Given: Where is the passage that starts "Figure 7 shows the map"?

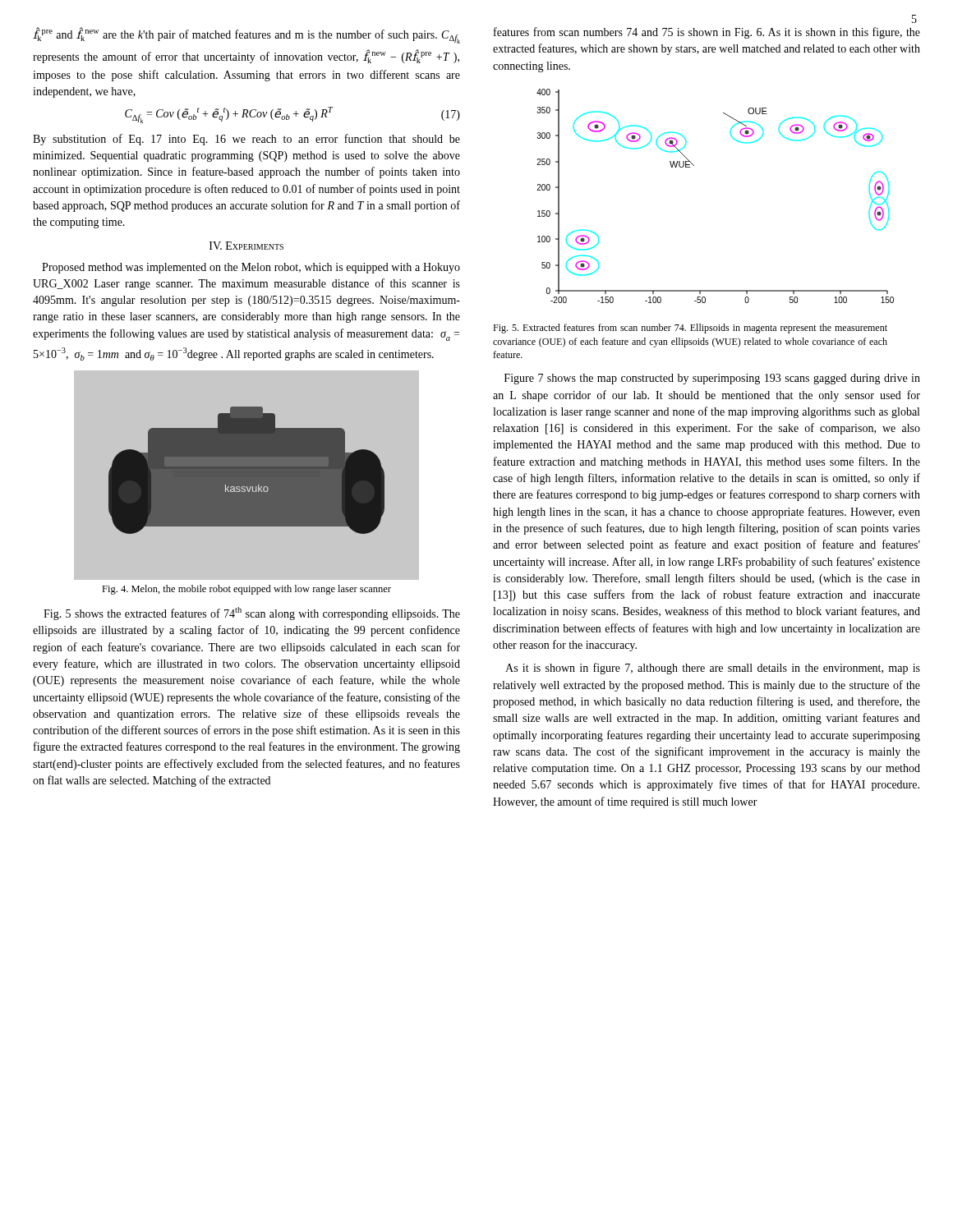Looking at the screenshot, I should (707, 512).
